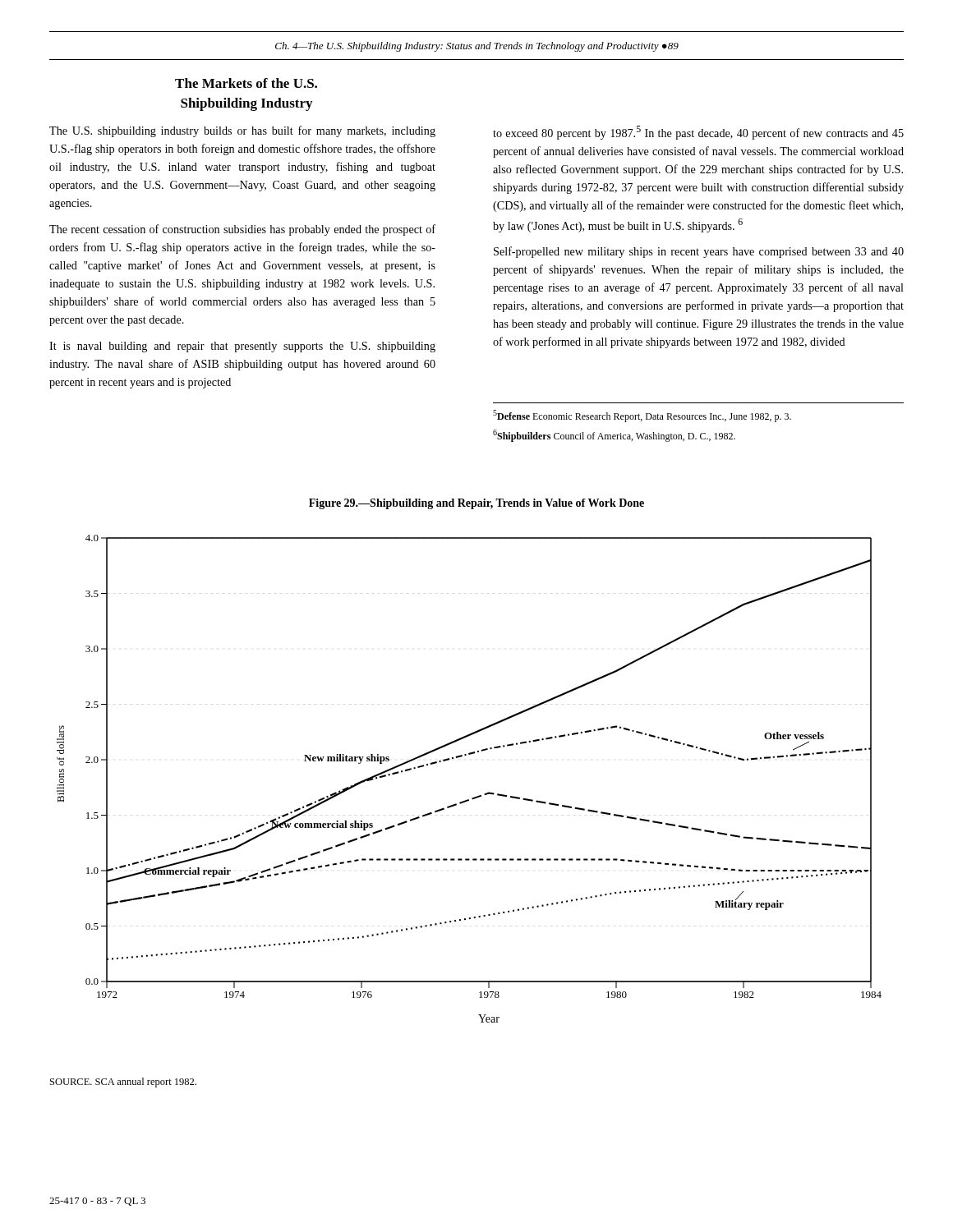
Task: Click the passage that begins "Self-propelled new military ships in recent years have"
Action: 698,297
